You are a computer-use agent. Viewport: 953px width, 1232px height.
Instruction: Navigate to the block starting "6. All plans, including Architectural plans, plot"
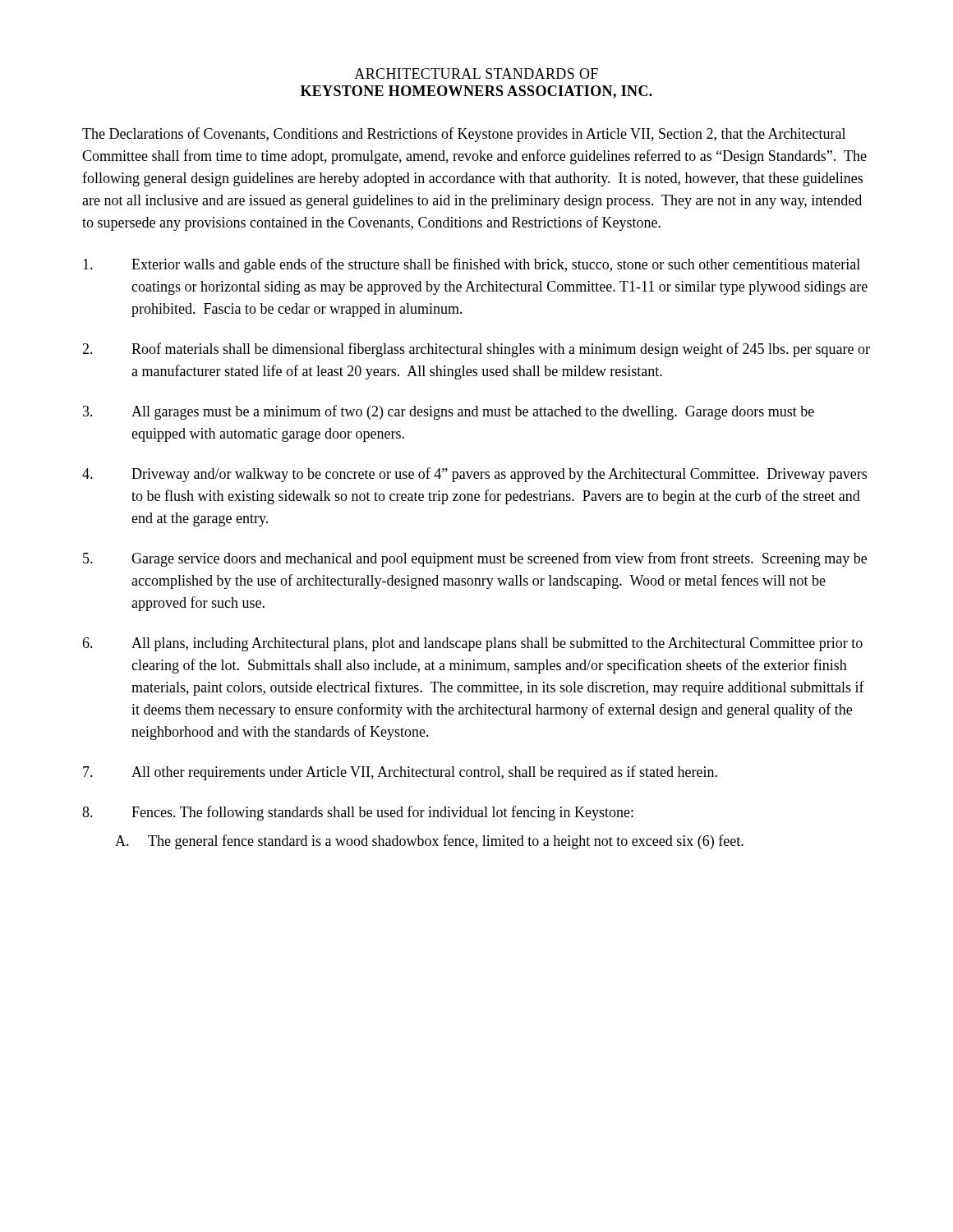point(476,688)
